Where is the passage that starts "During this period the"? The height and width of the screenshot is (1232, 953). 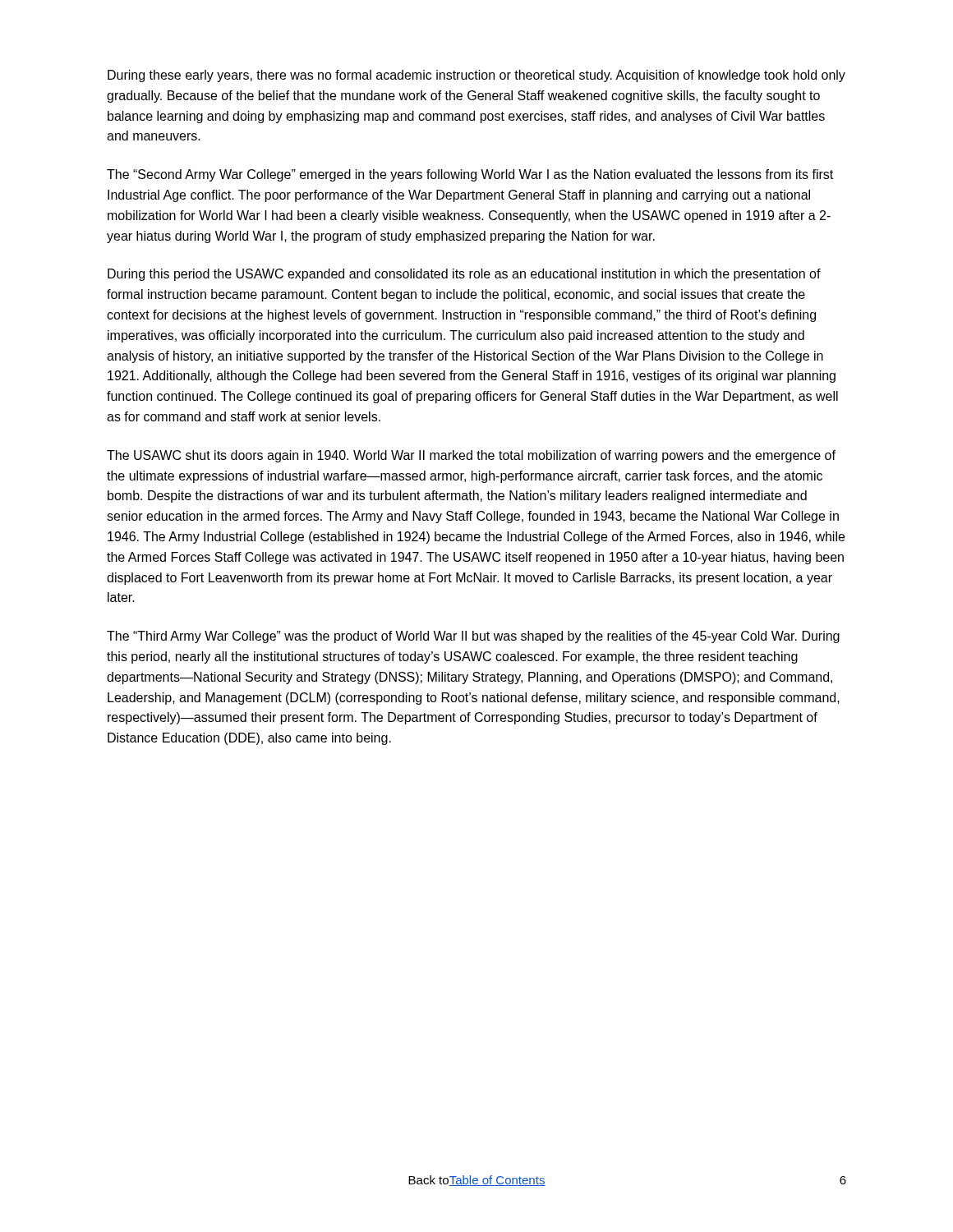coord(473,346)
